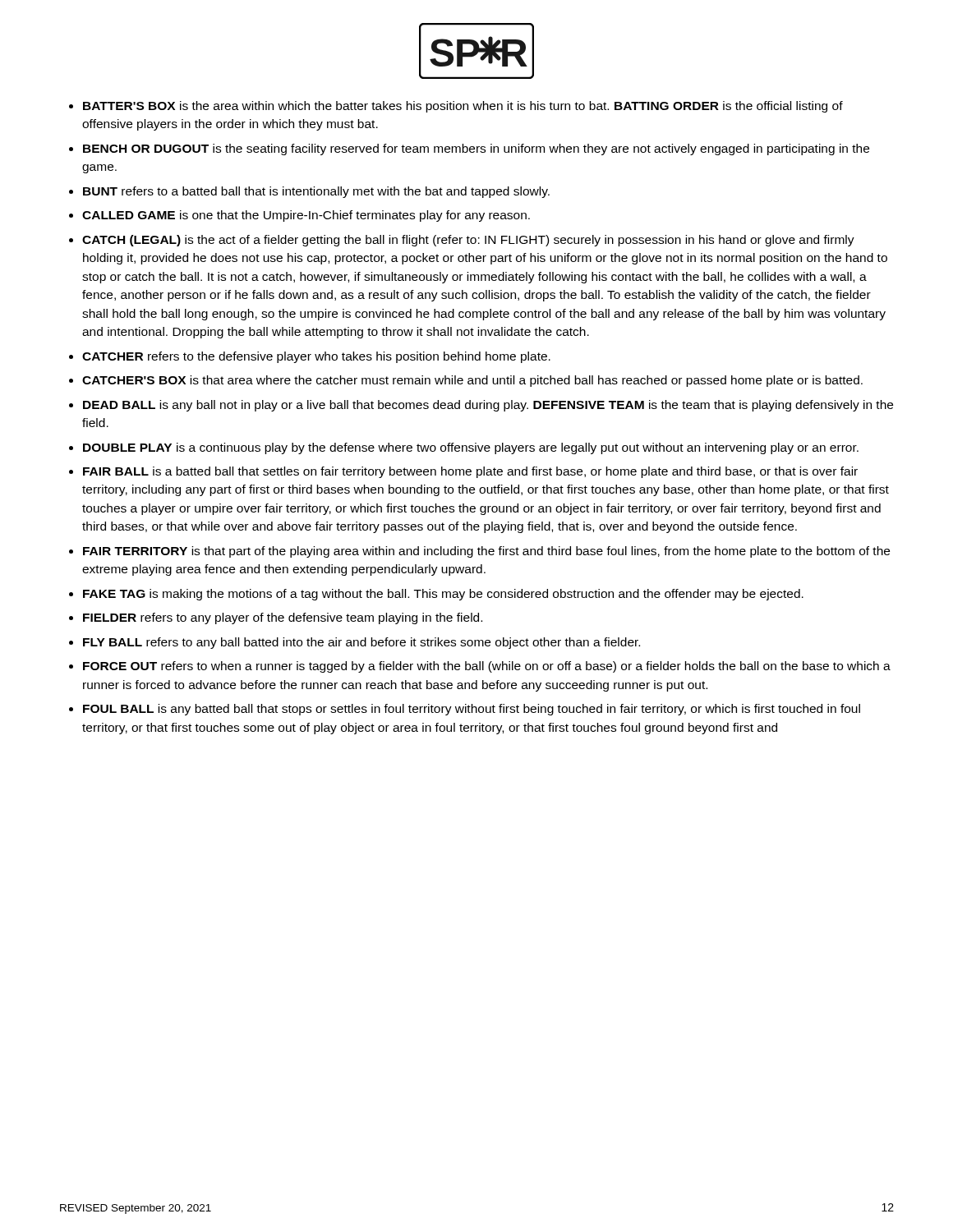This screenshot has height=1232, width=953.
Task: Click on the list item containing "BENCH OR DUGOUT is the"
Action: pos(476,157)
